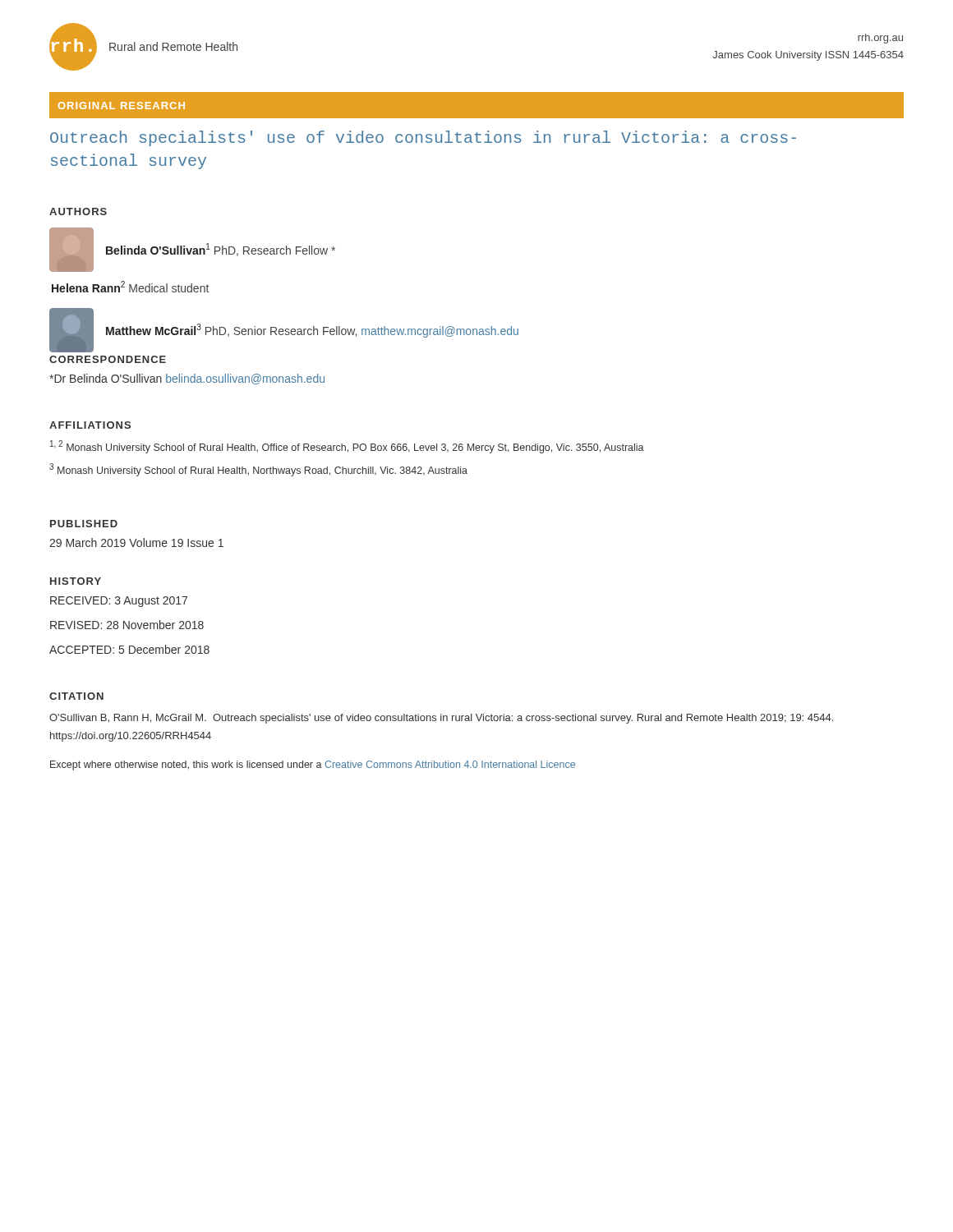Locate the element starting "ACCEPTED: 5 December 2018"
The height and width of the screenshot is (1232, 953).
[130, 650]
